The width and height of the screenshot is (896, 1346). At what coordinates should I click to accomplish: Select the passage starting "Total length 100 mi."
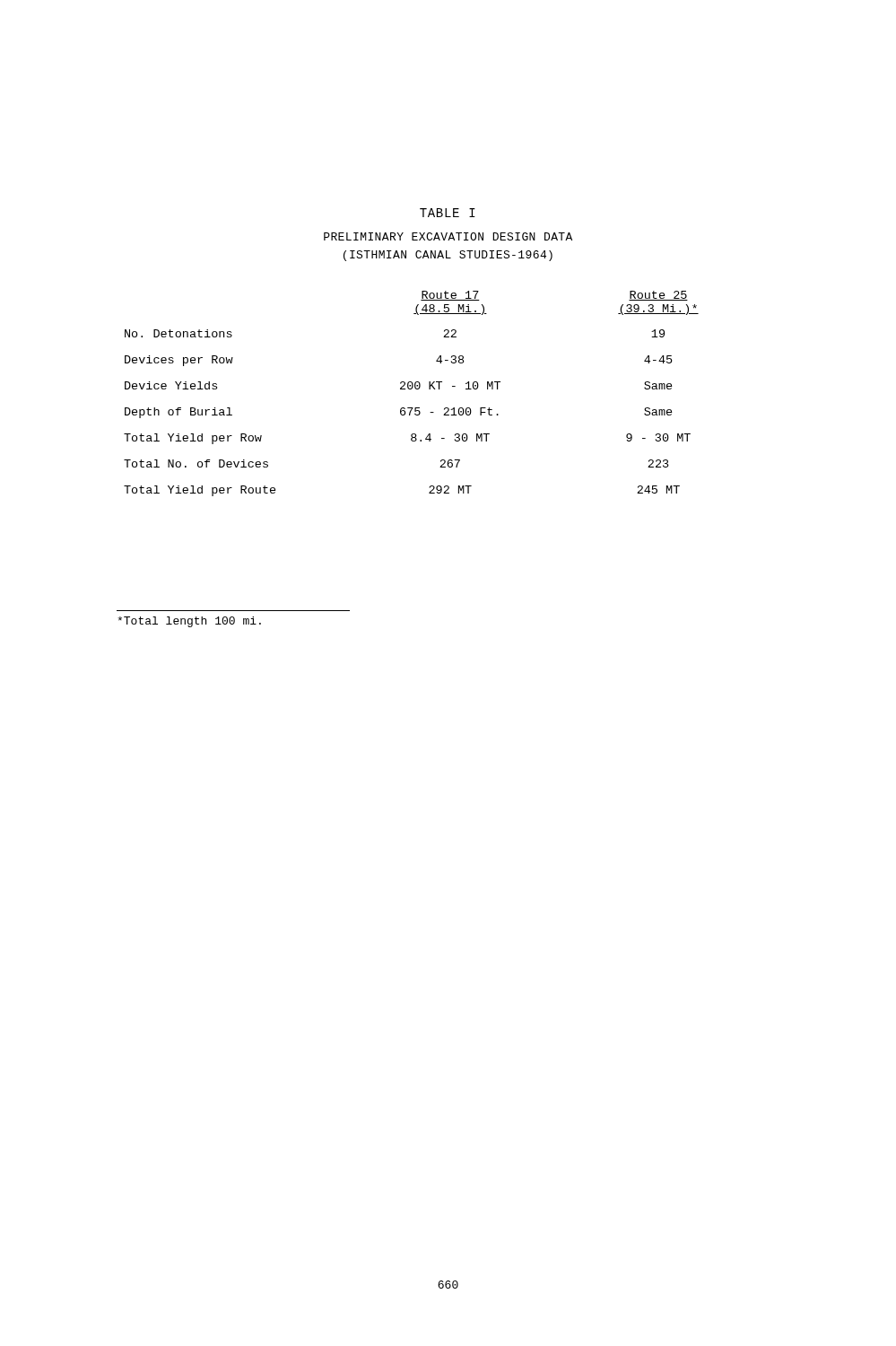coord(190,621)
